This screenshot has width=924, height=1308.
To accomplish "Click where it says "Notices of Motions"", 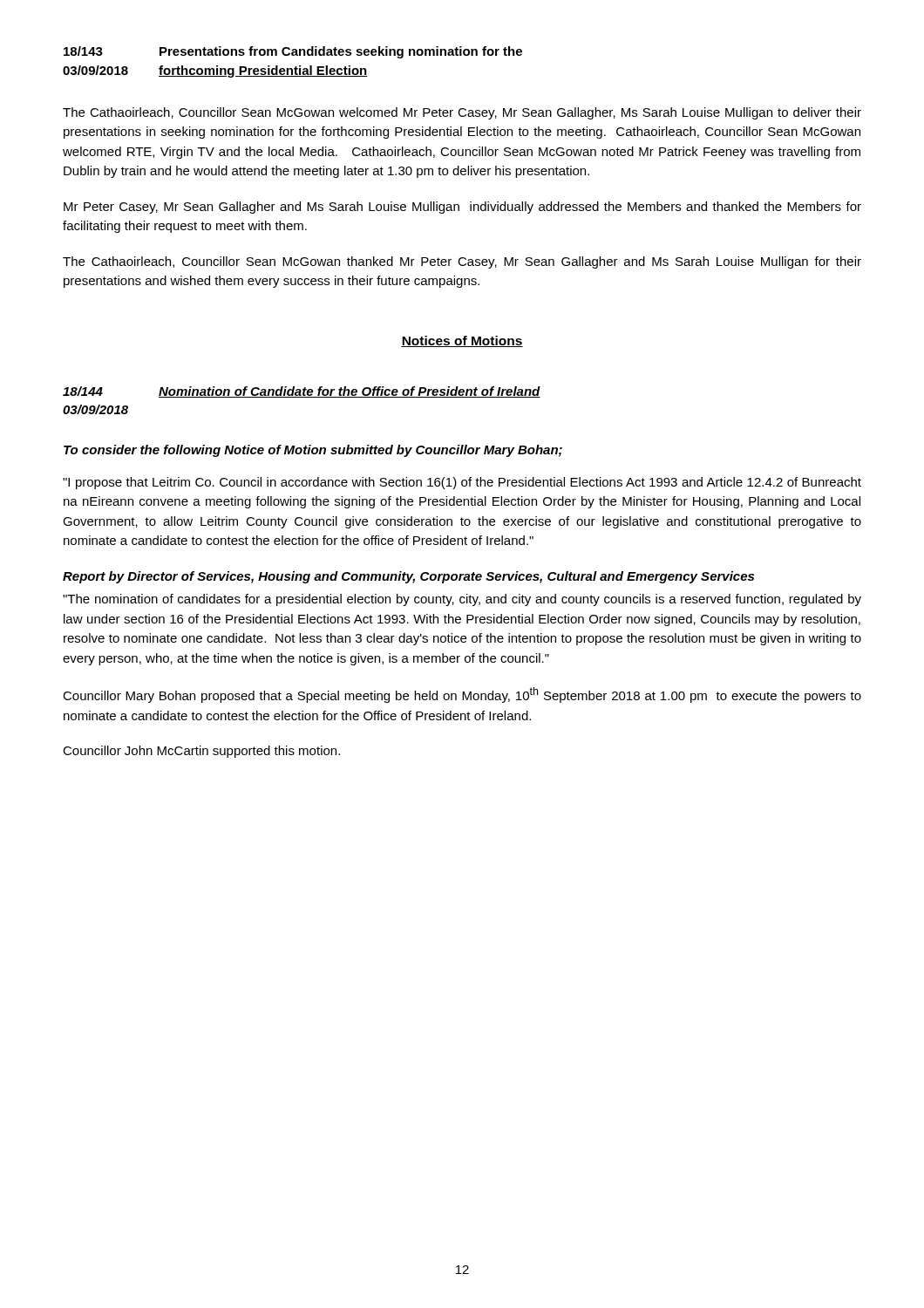I will [462, 340].
